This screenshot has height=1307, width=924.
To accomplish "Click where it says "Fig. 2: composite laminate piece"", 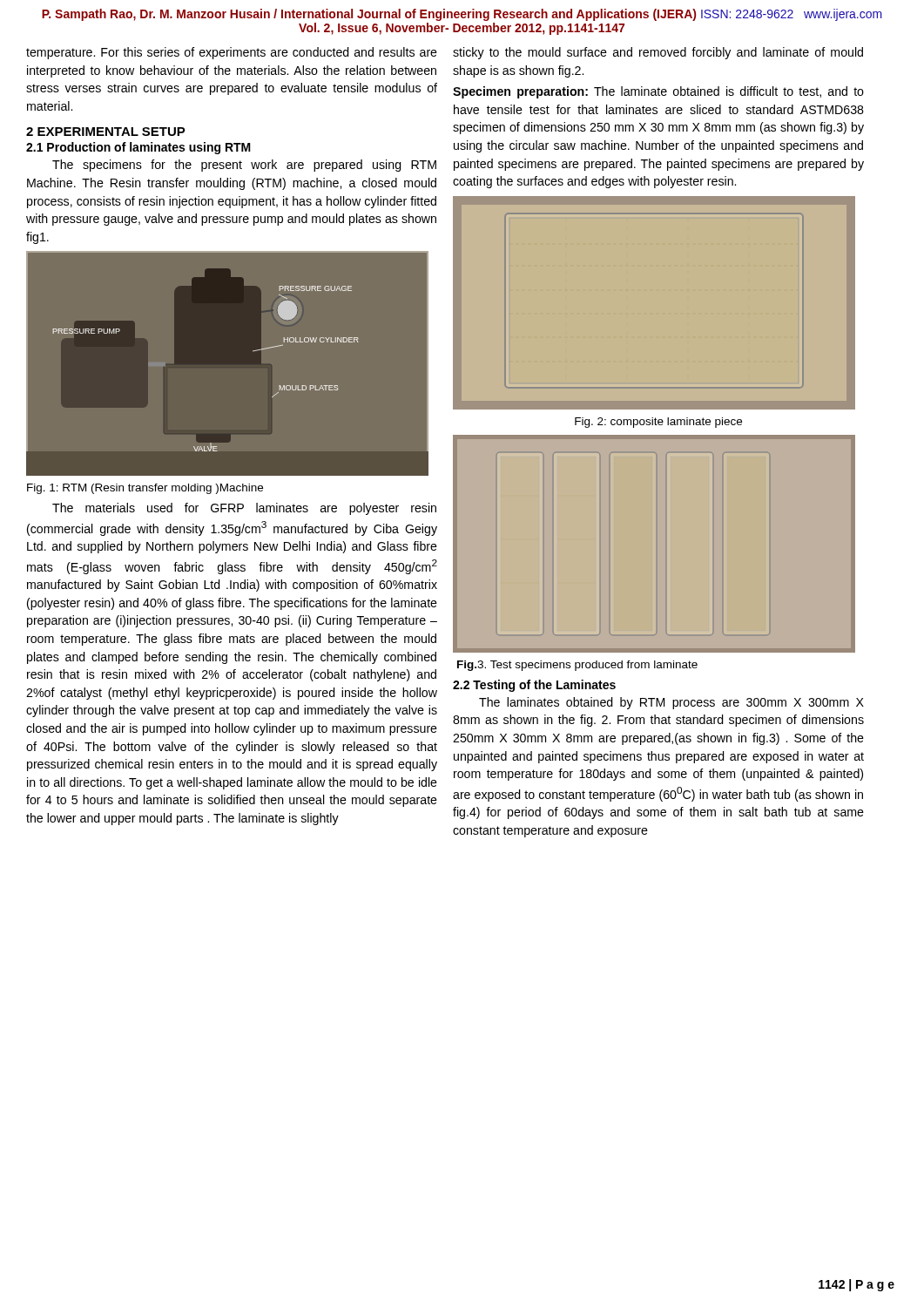I will [x=658, y=421].
